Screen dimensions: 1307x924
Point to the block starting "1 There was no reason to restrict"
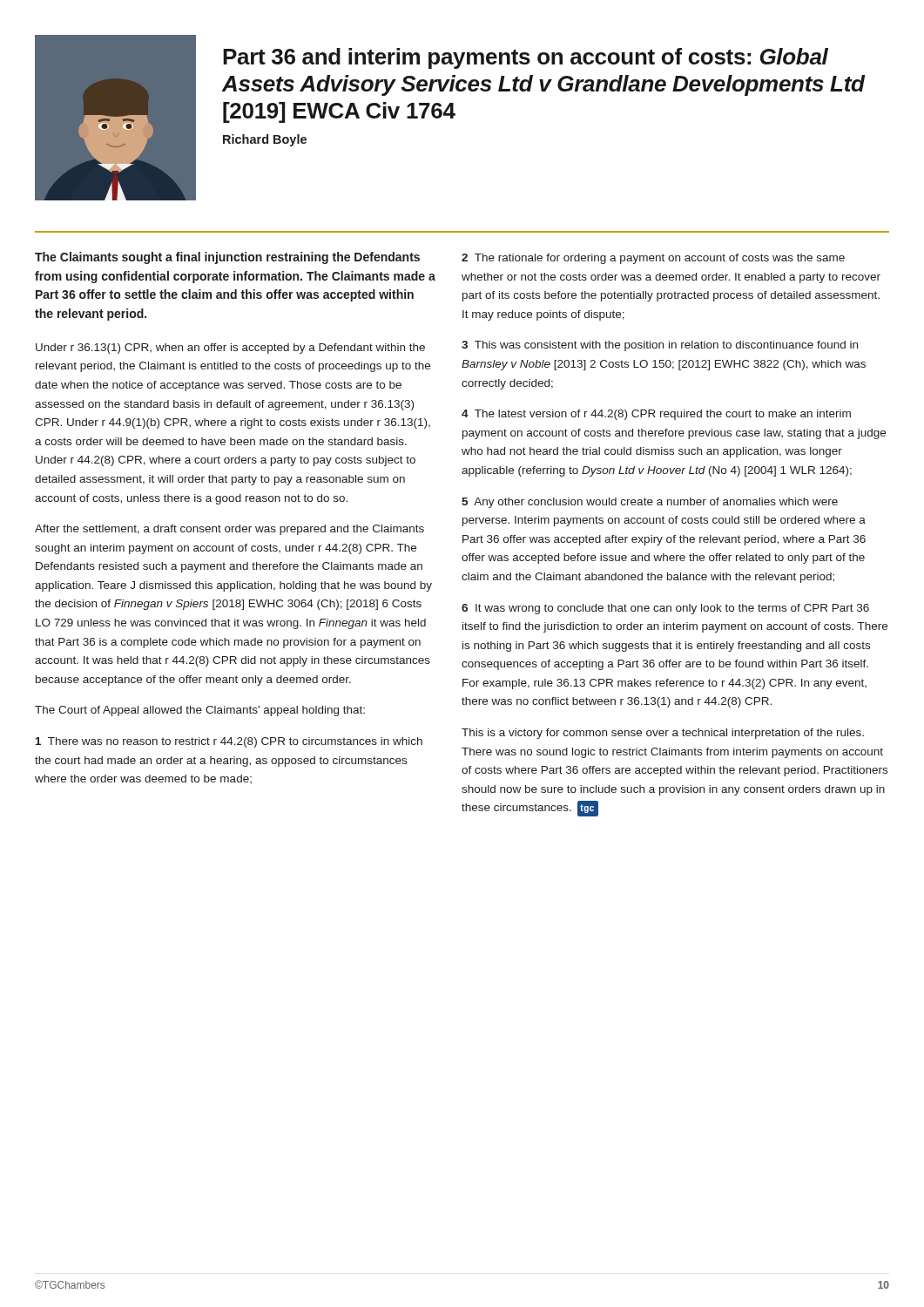pyautogui.click(x=229, y=760)
